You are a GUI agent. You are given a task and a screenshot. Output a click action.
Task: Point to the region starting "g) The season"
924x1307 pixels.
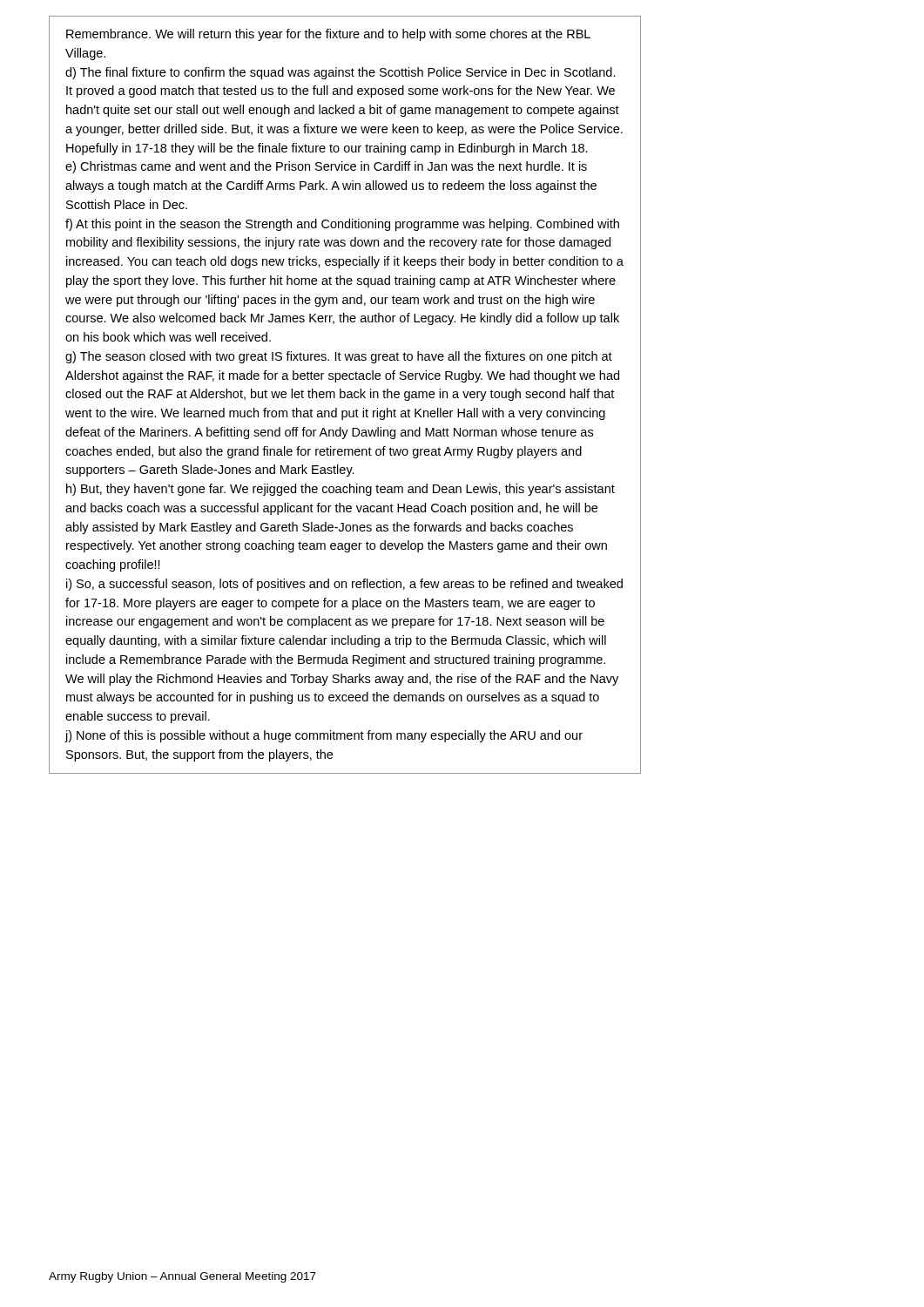pos(345,414)
